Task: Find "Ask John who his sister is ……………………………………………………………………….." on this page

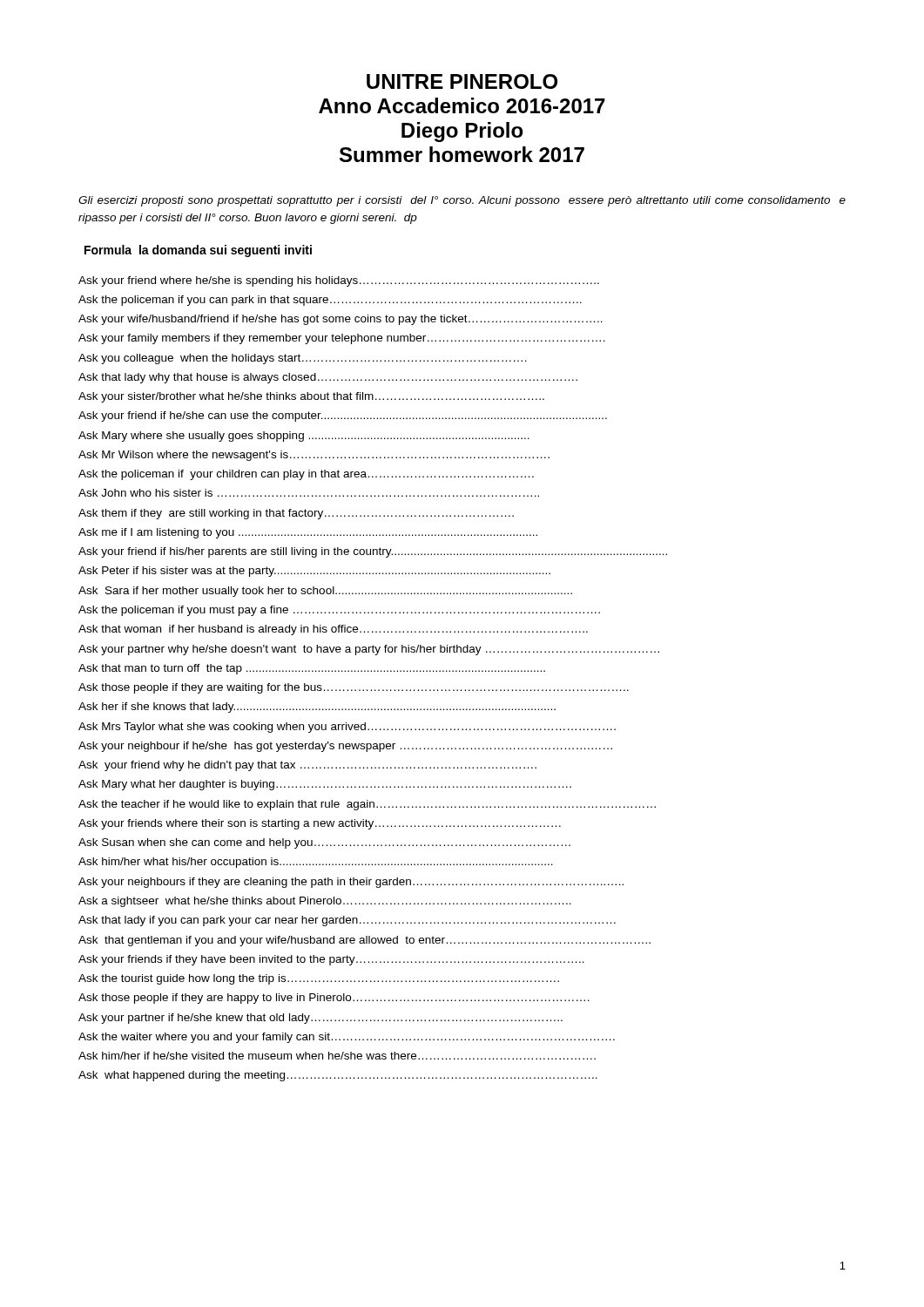Action: [309, 493]
